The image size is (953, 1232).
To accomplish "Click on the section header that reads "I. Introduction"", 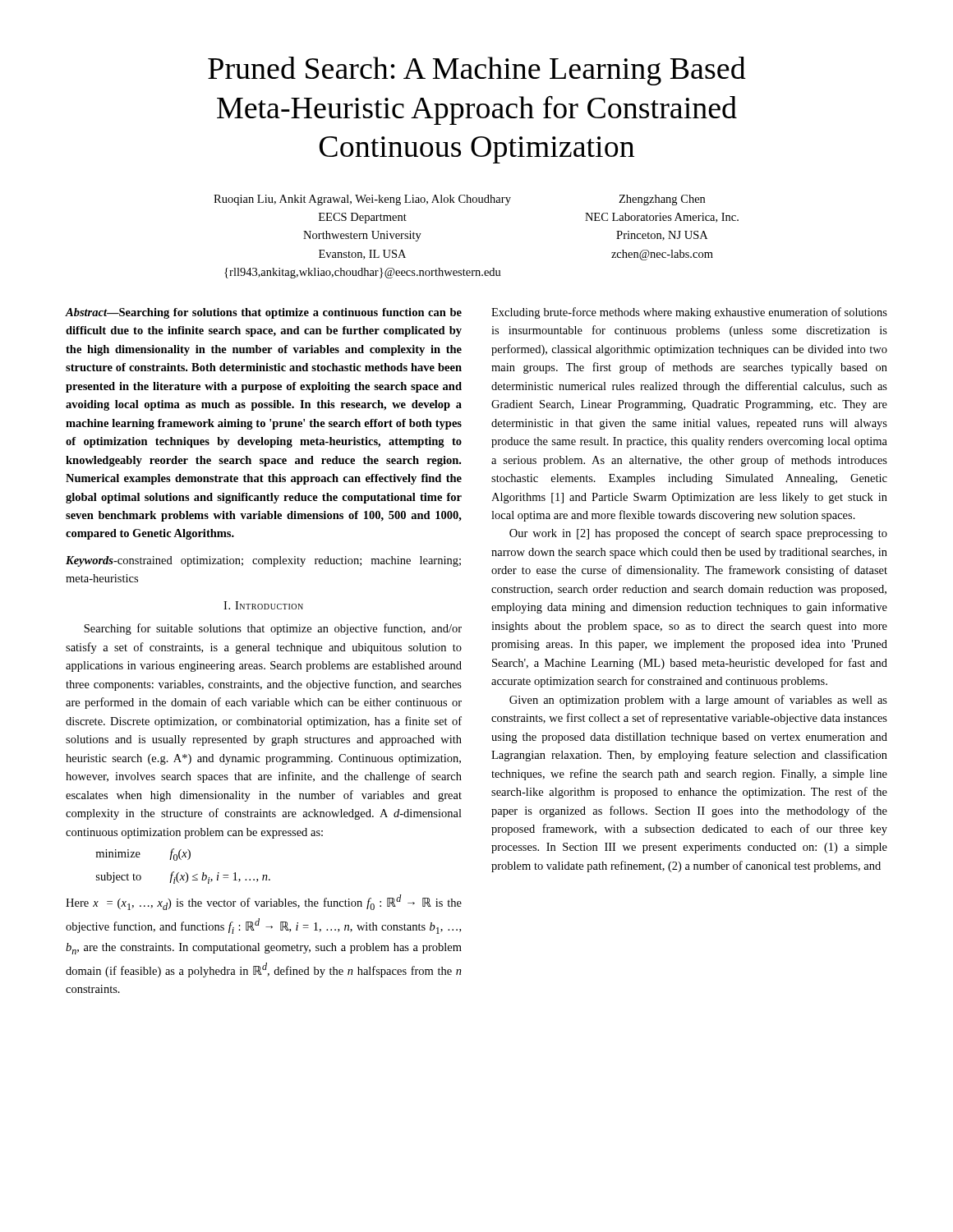I will [x=264, y=605].
